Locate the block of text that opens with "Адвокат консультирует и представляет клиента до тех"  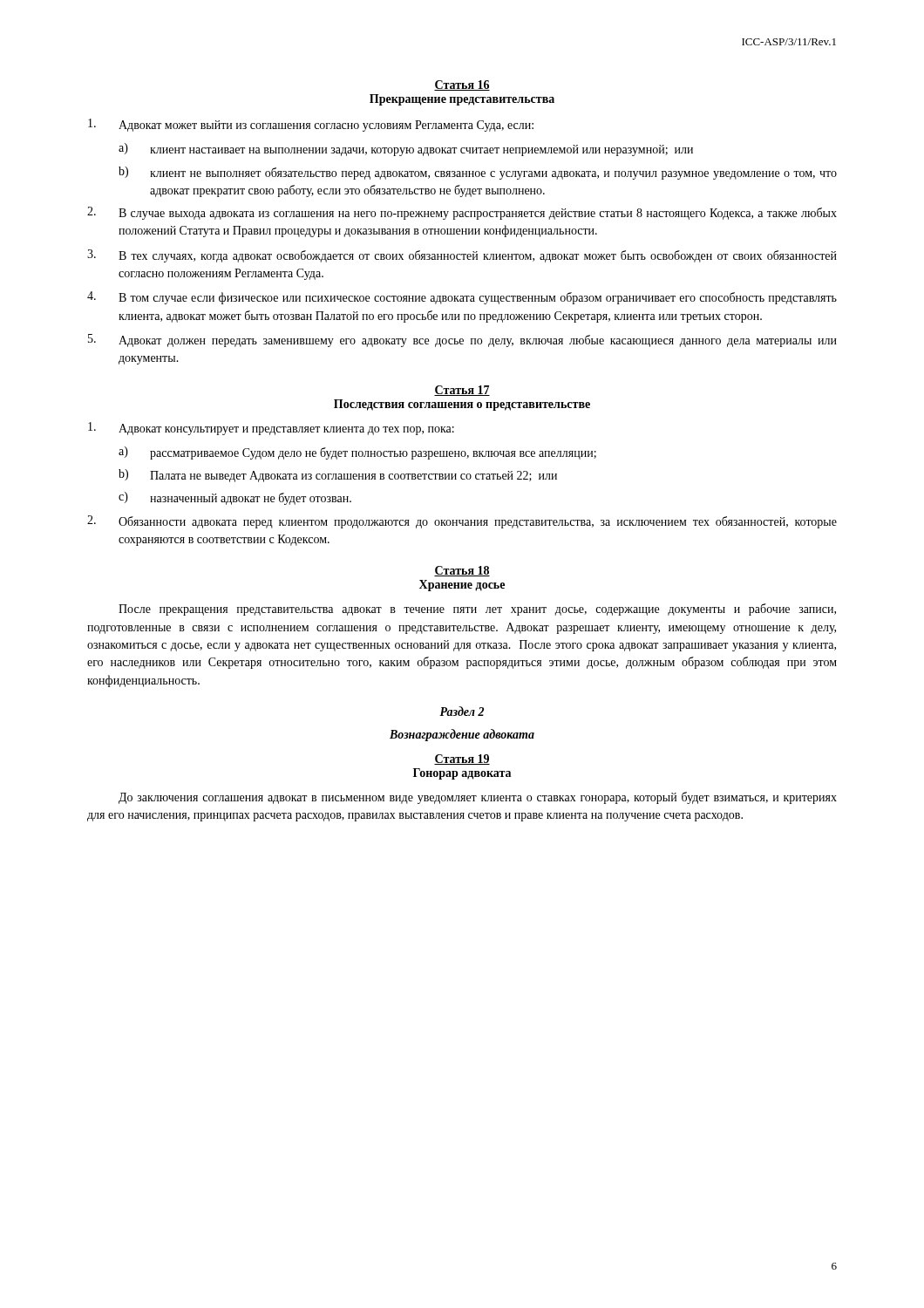[462, 429]
